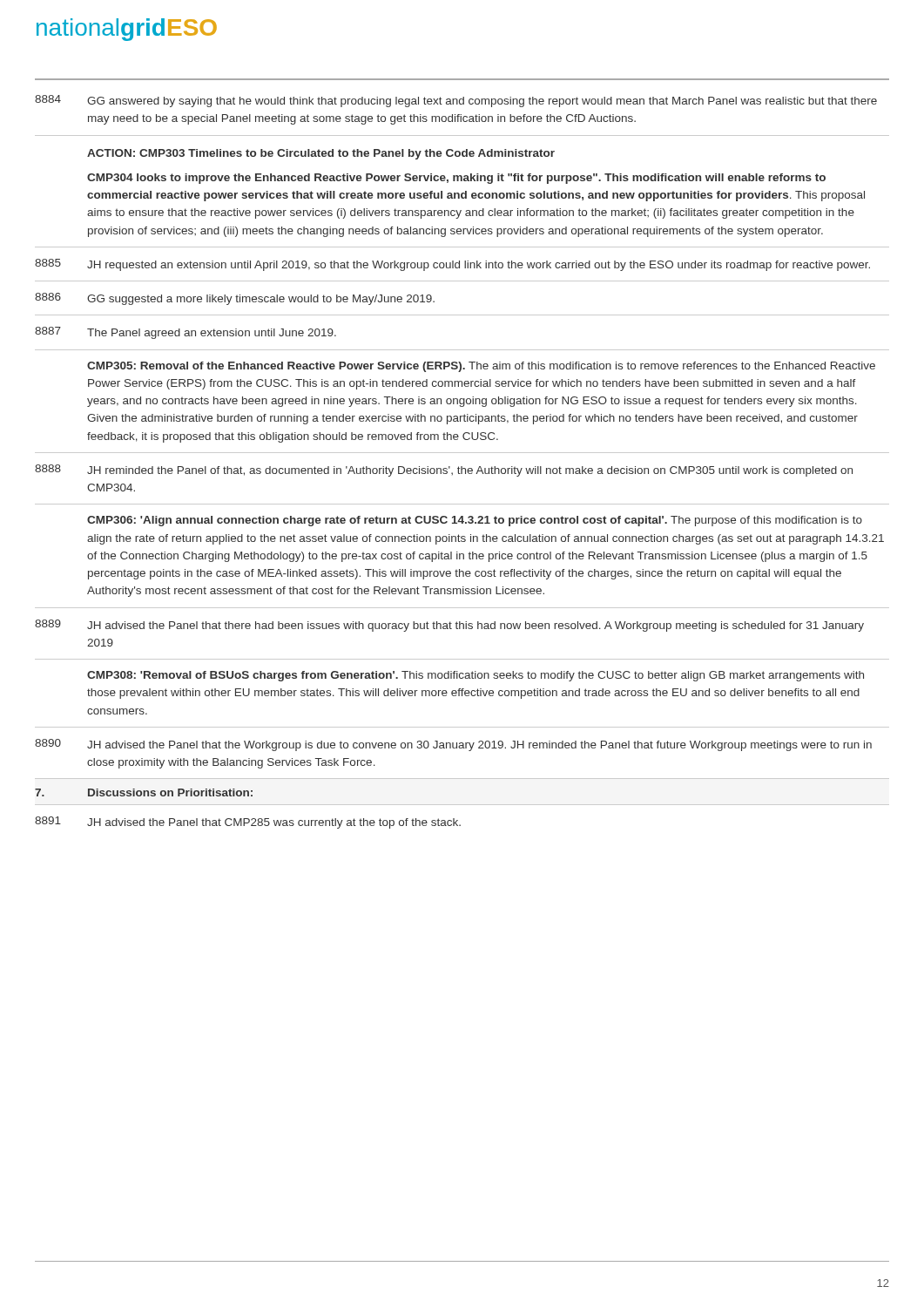Navigate to the passage starting "CMP304 looks to improve"
Viewport: 924px width, 1307px height.
pos(476,204)
